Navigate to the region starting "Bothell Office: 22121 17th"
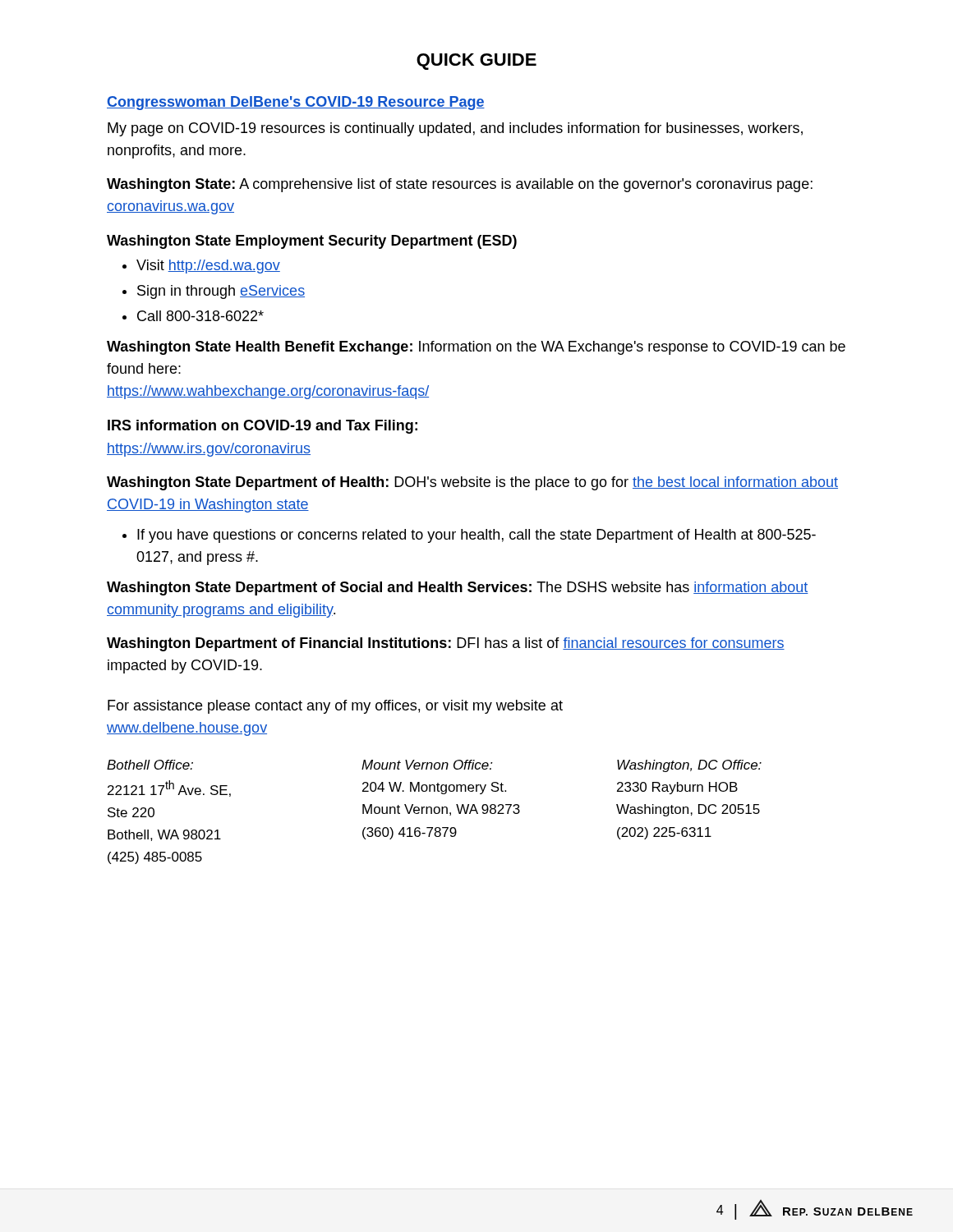The image size is (953, 1232). tap(476, 811)
